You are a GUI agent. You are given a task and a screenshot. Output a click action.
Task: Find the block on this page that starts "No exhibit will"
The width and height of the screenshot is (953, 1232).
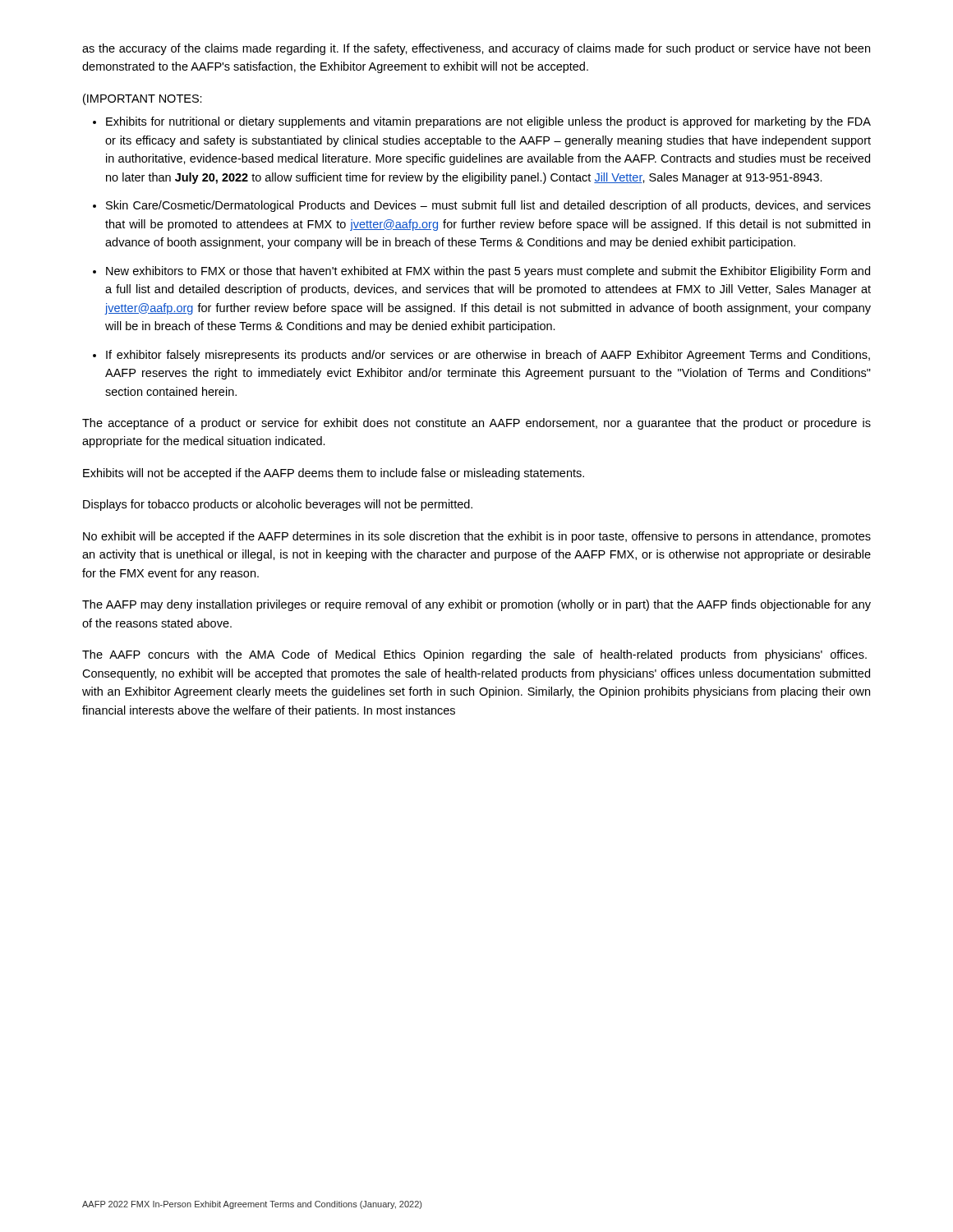pyautogui.click(x=476, y=555)
